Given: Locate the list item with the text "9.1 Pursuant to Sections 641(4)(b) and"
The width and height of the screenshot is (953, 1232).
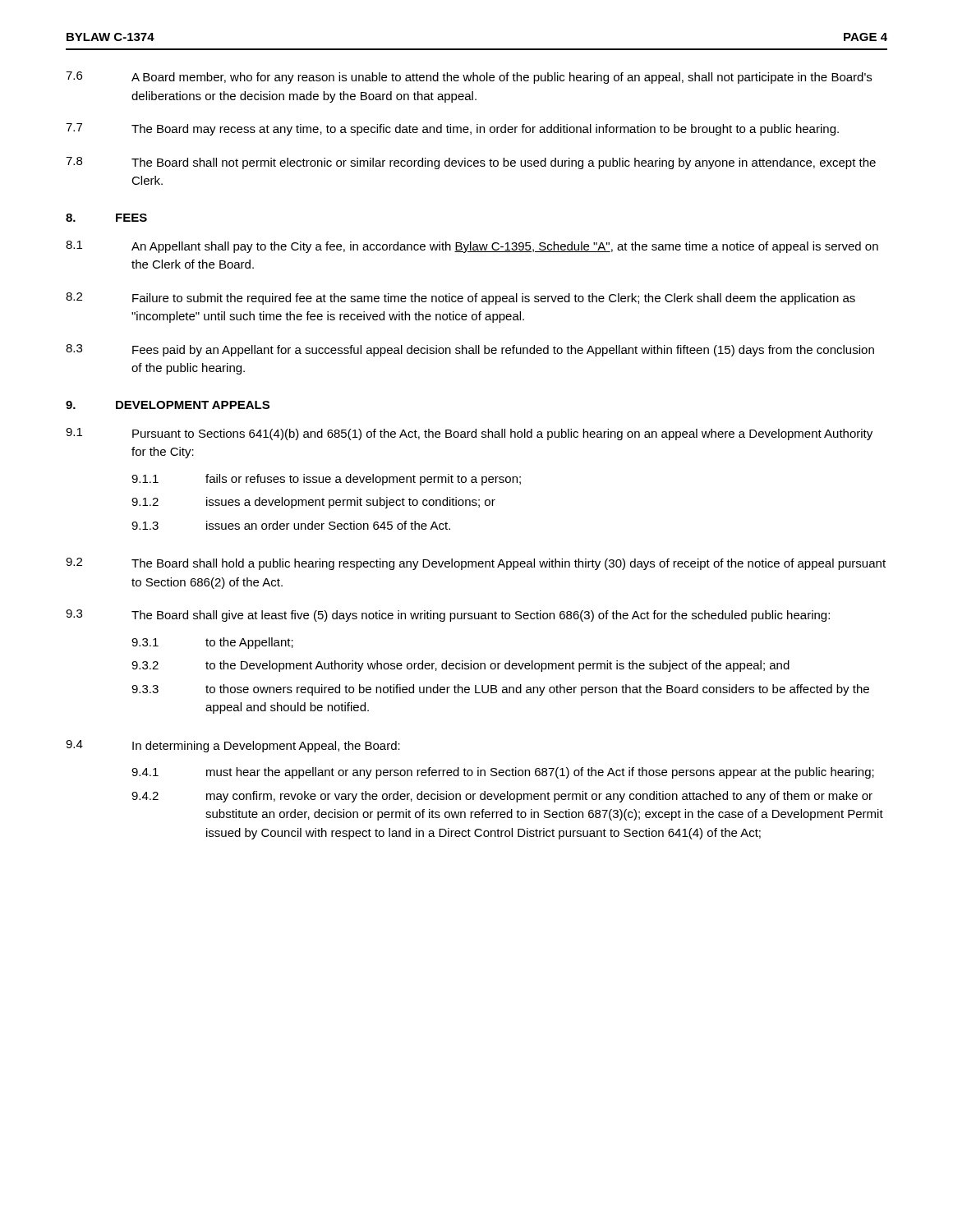Looking at the screenshot, I should click(x=476, y=482).
